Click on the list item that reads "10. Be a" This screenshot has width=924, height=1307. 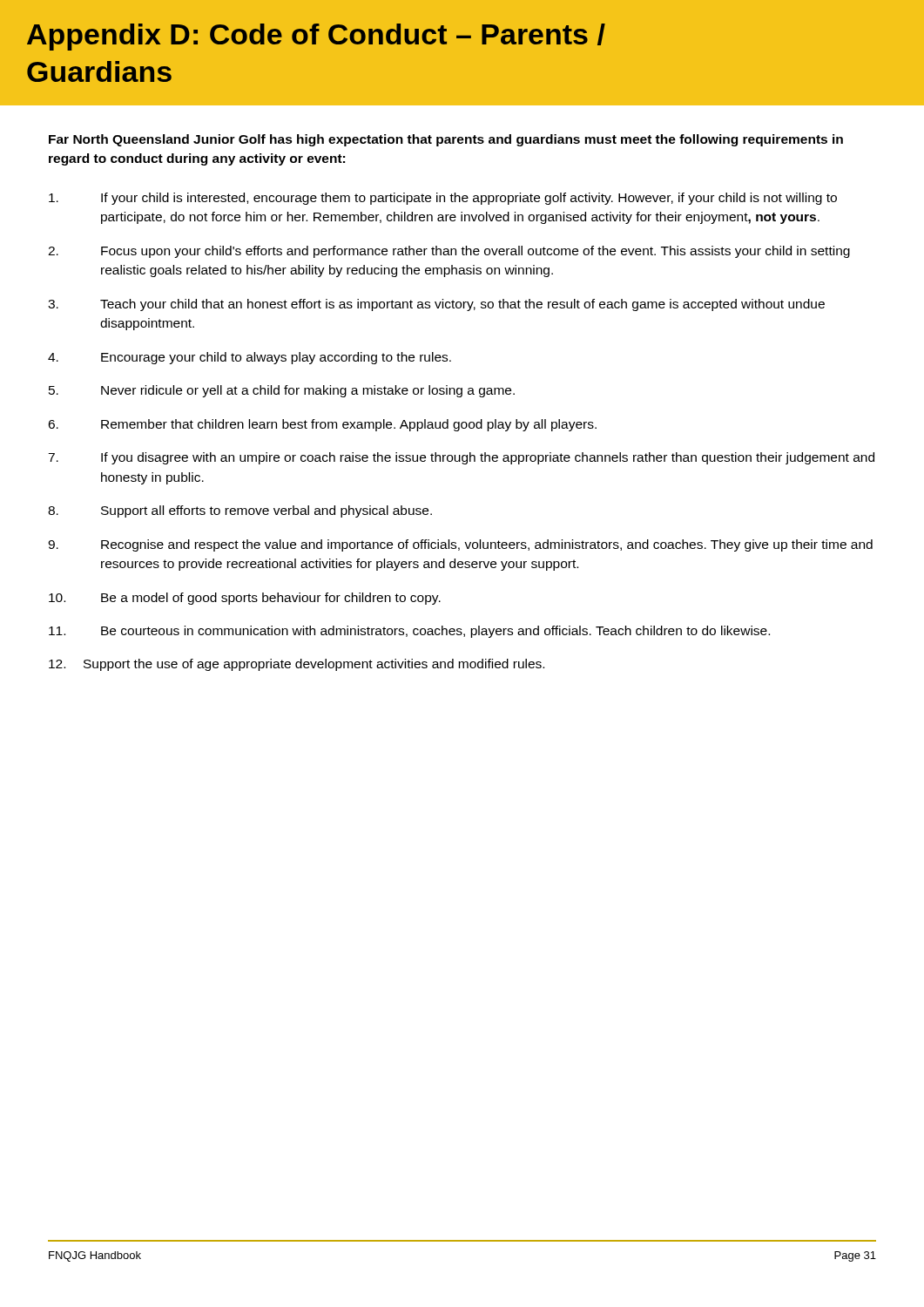tap(245, 599)
